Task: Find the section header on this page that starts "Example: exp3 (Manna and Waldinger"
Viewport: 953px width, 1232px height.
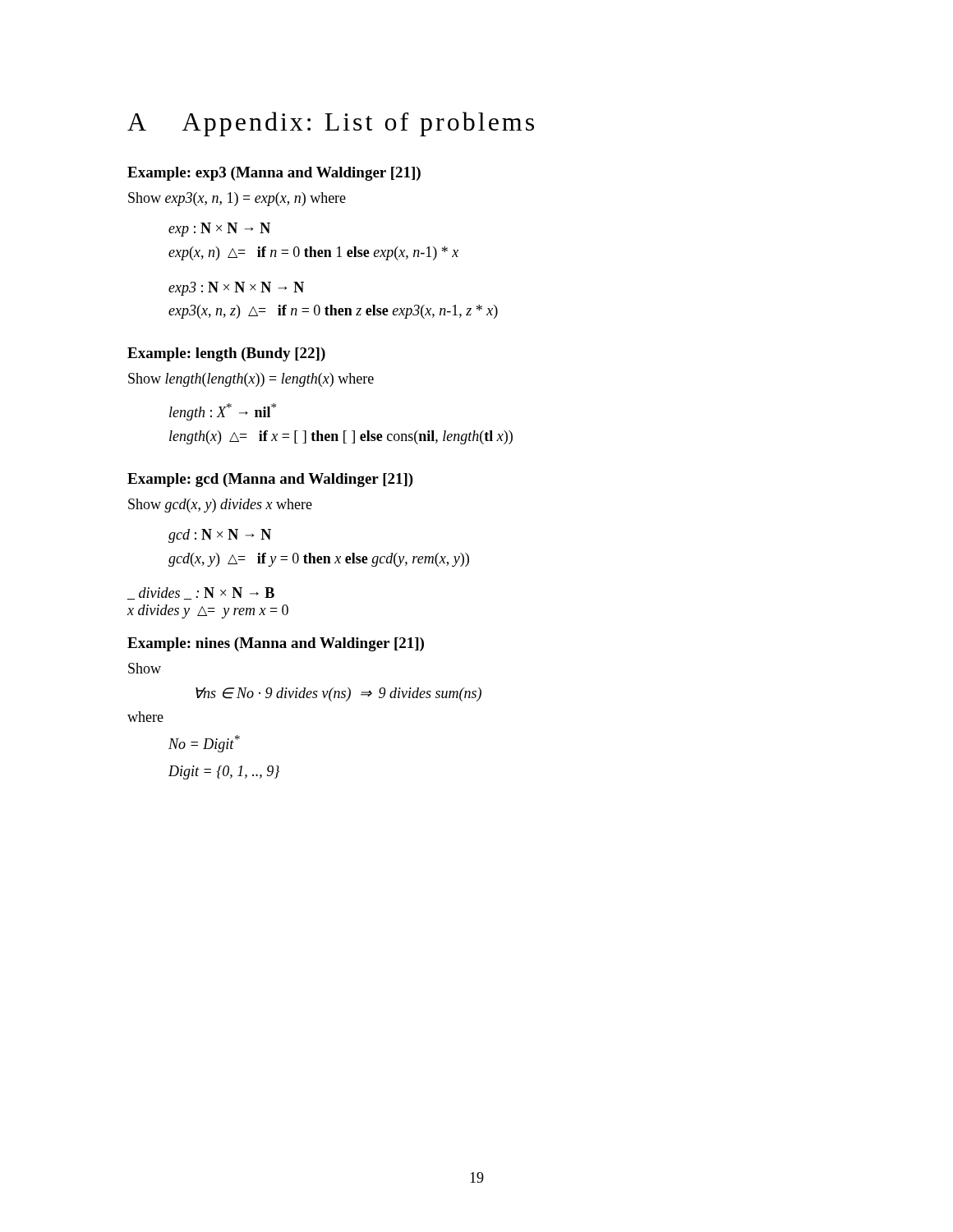Action: point(274,174)
